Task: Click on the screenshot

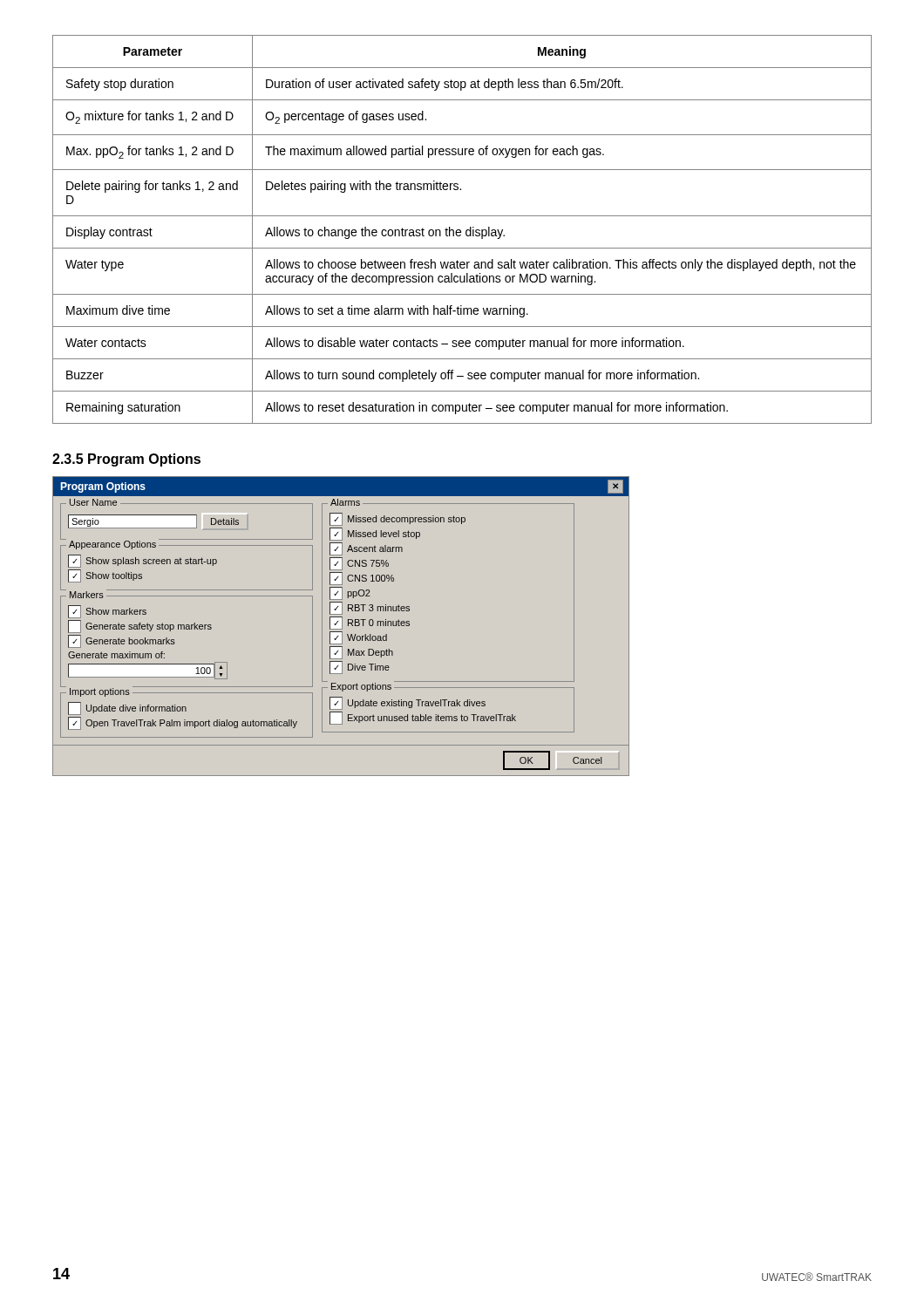Action: coord(462,626)
